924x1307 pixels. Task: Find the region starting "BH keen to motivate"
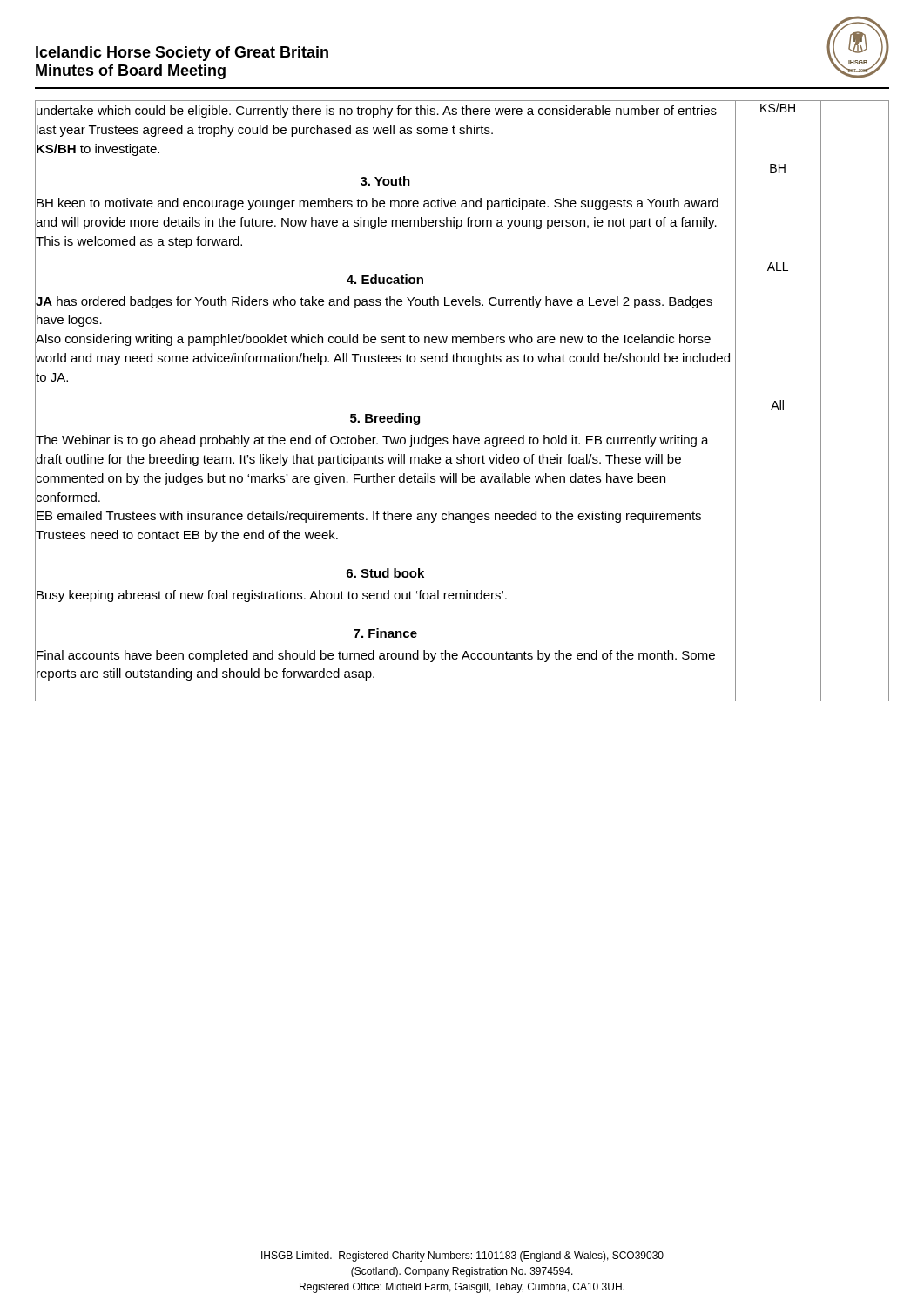point(377,222)
